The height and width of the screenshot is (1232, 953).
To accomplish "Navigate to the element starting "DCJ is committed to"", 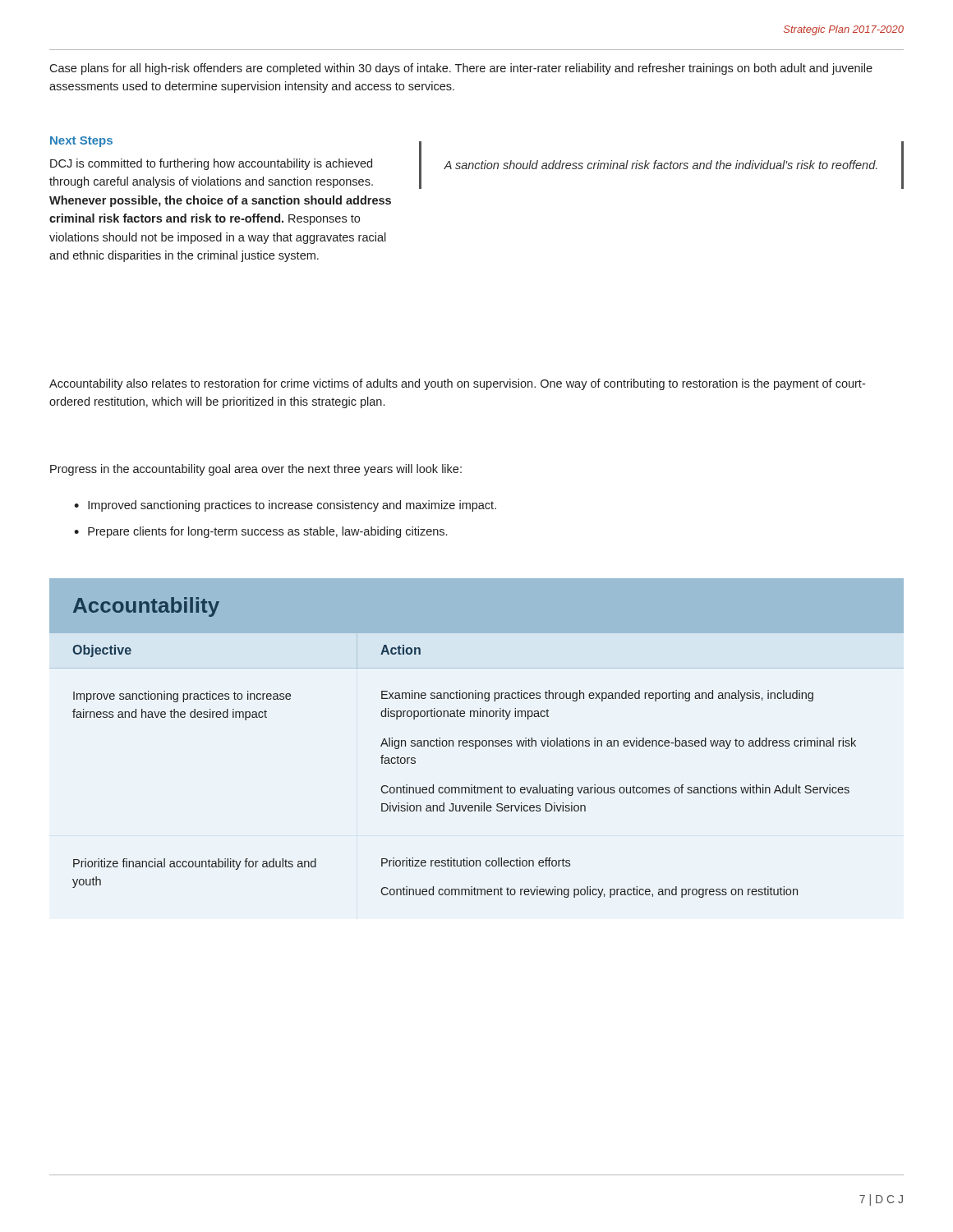I will pos(220,210).
